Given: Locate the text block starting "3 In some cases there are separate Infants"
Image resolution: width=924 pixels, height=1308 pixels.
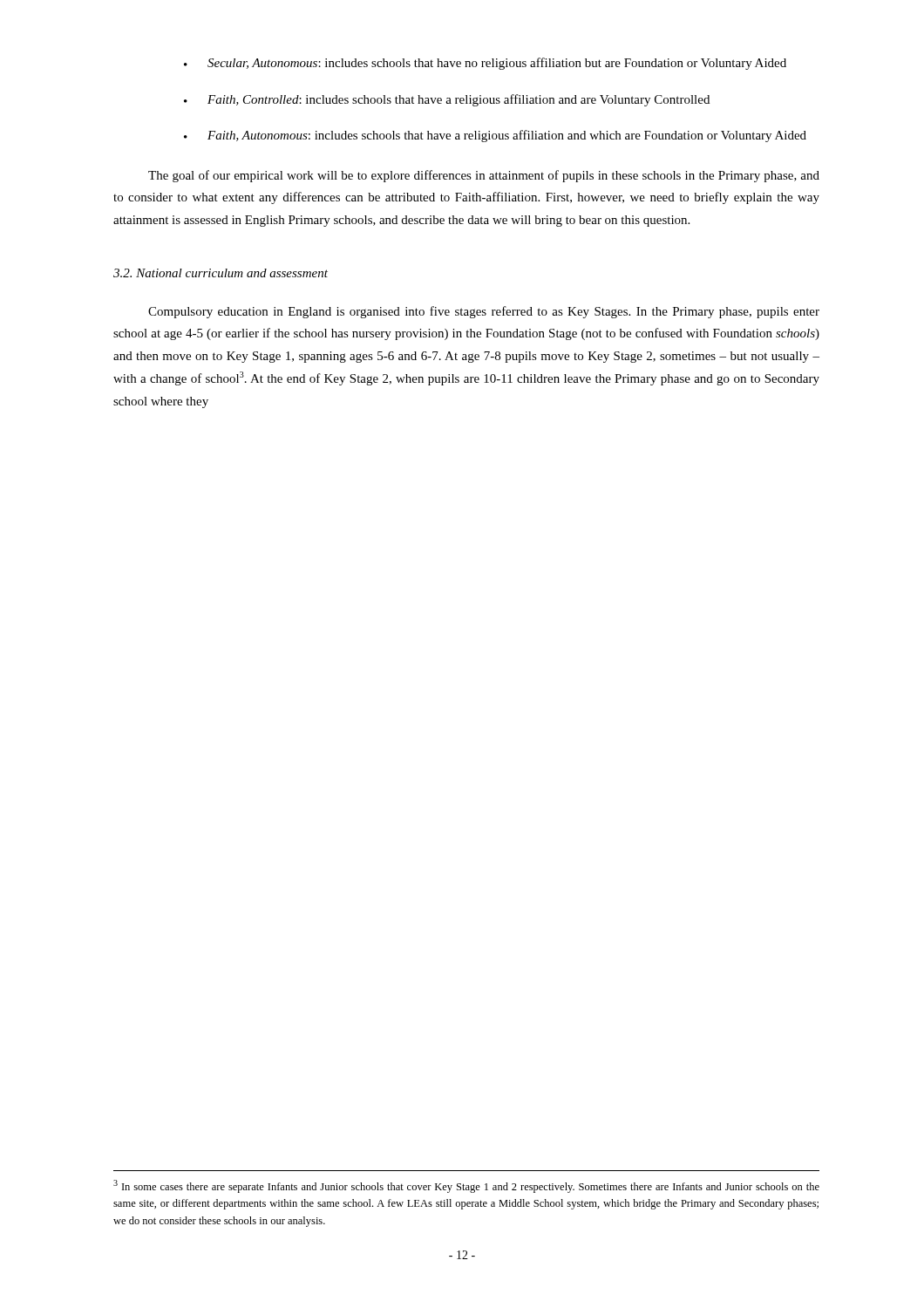Looking at the screenshot, I should point(466,1202).
